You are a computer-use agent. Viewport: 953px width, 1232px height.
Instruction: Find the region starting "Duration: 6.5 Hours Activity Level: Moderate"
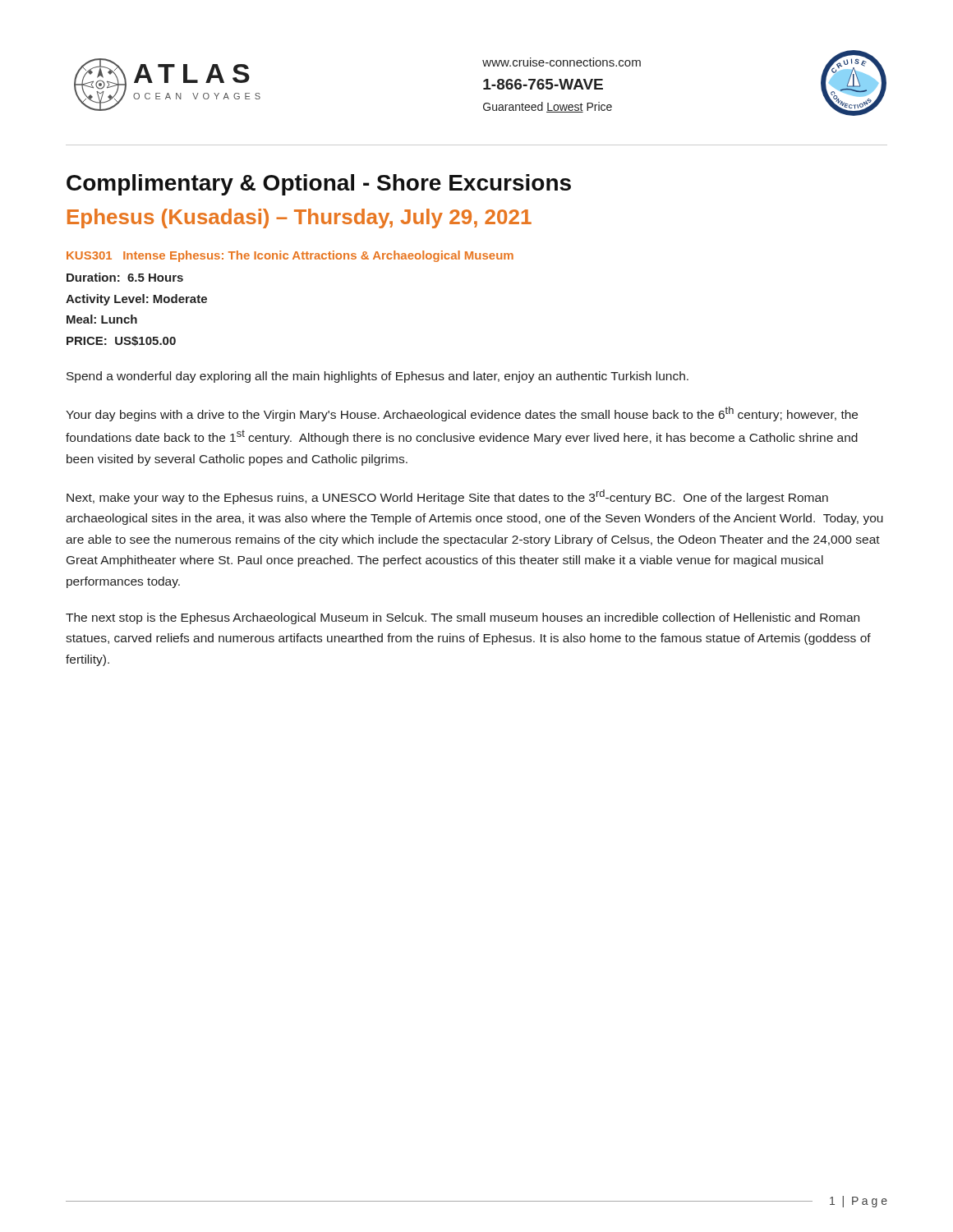pyautogui.click(x=125, y=277)
